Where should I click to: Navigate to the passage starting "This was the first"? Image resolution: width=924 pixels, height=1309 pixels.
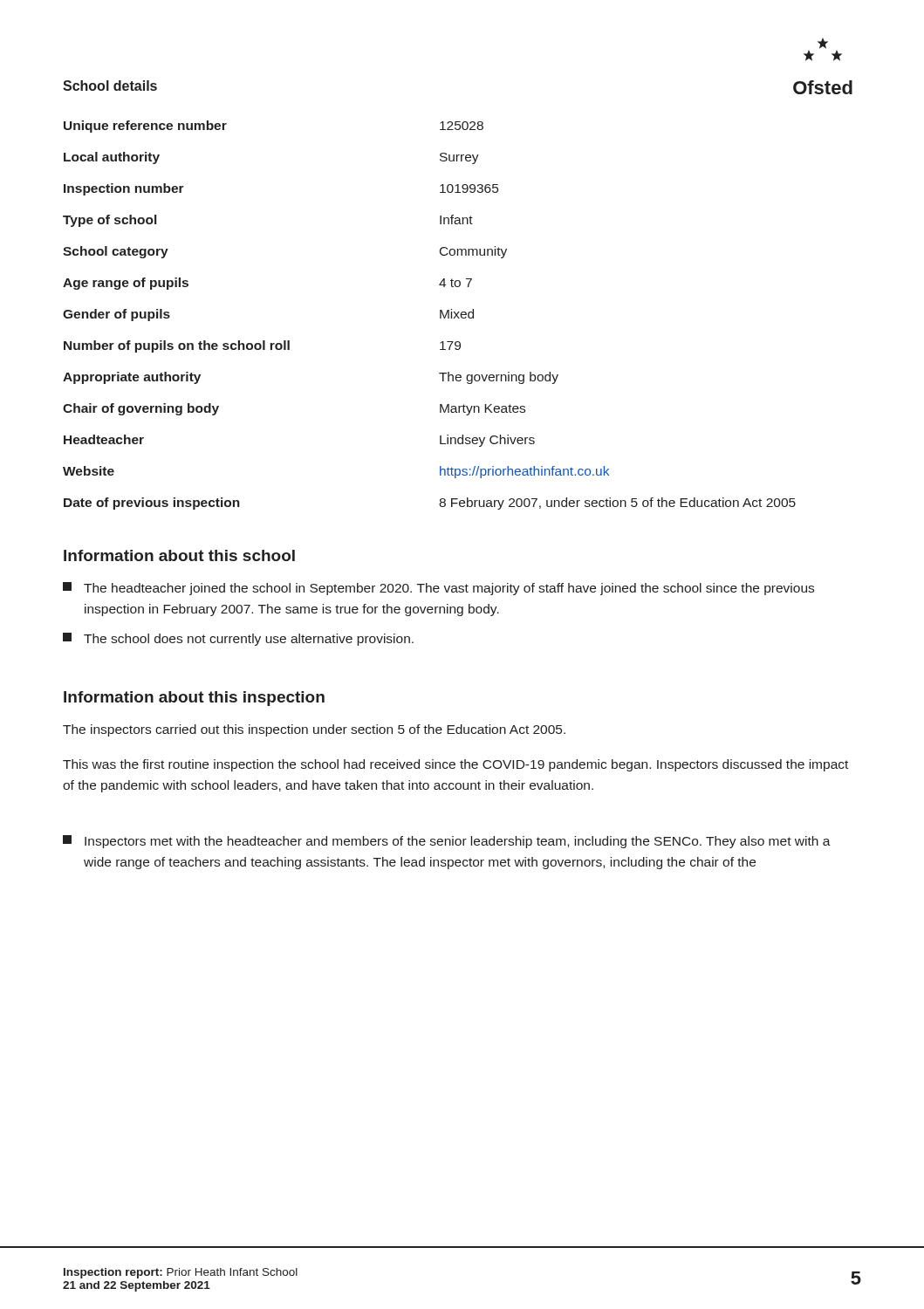point(456,775)
